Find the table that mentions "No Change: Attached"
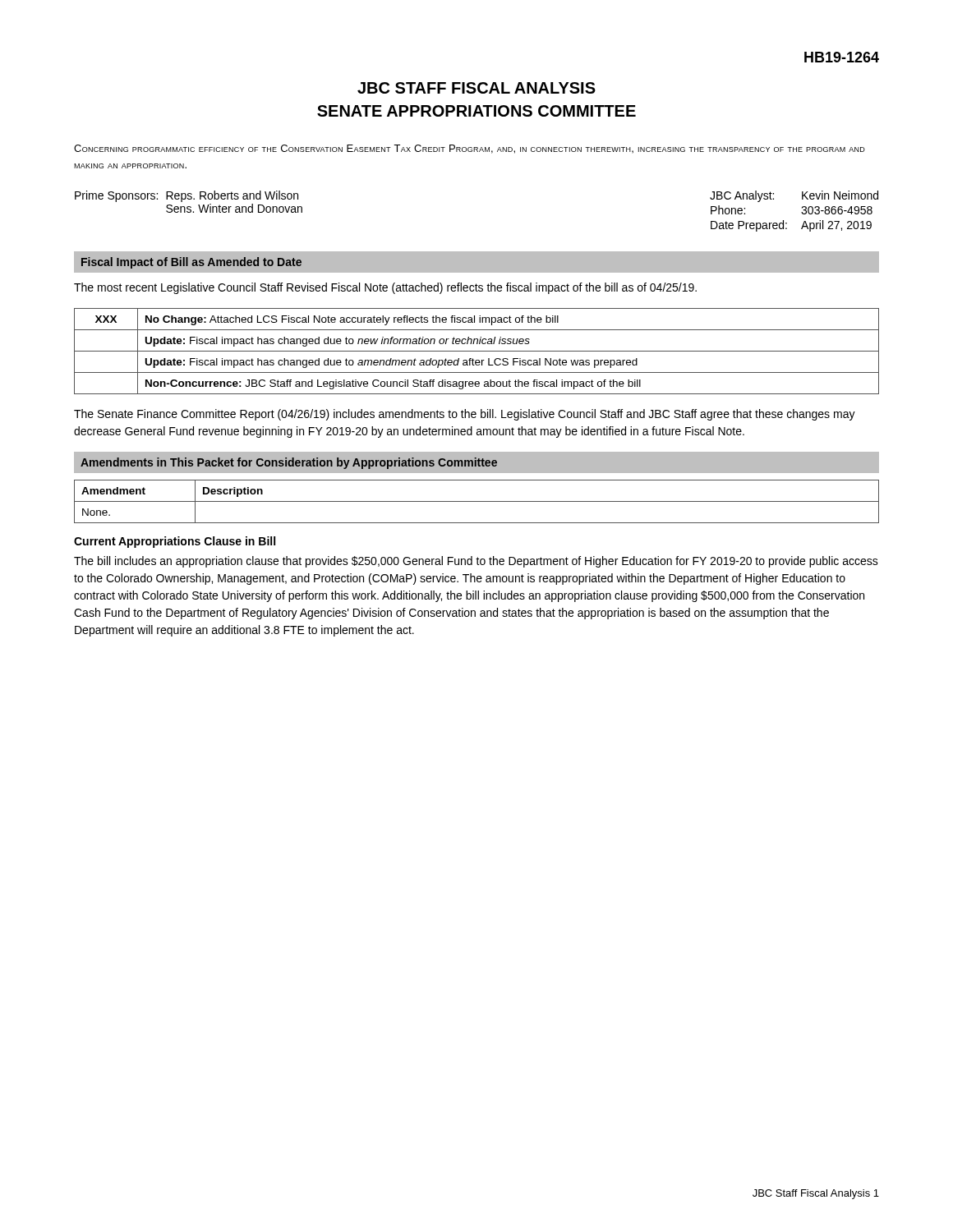The width and height of the screenshot is (953, 1232). pyautogui.click(x=476, y=351)
